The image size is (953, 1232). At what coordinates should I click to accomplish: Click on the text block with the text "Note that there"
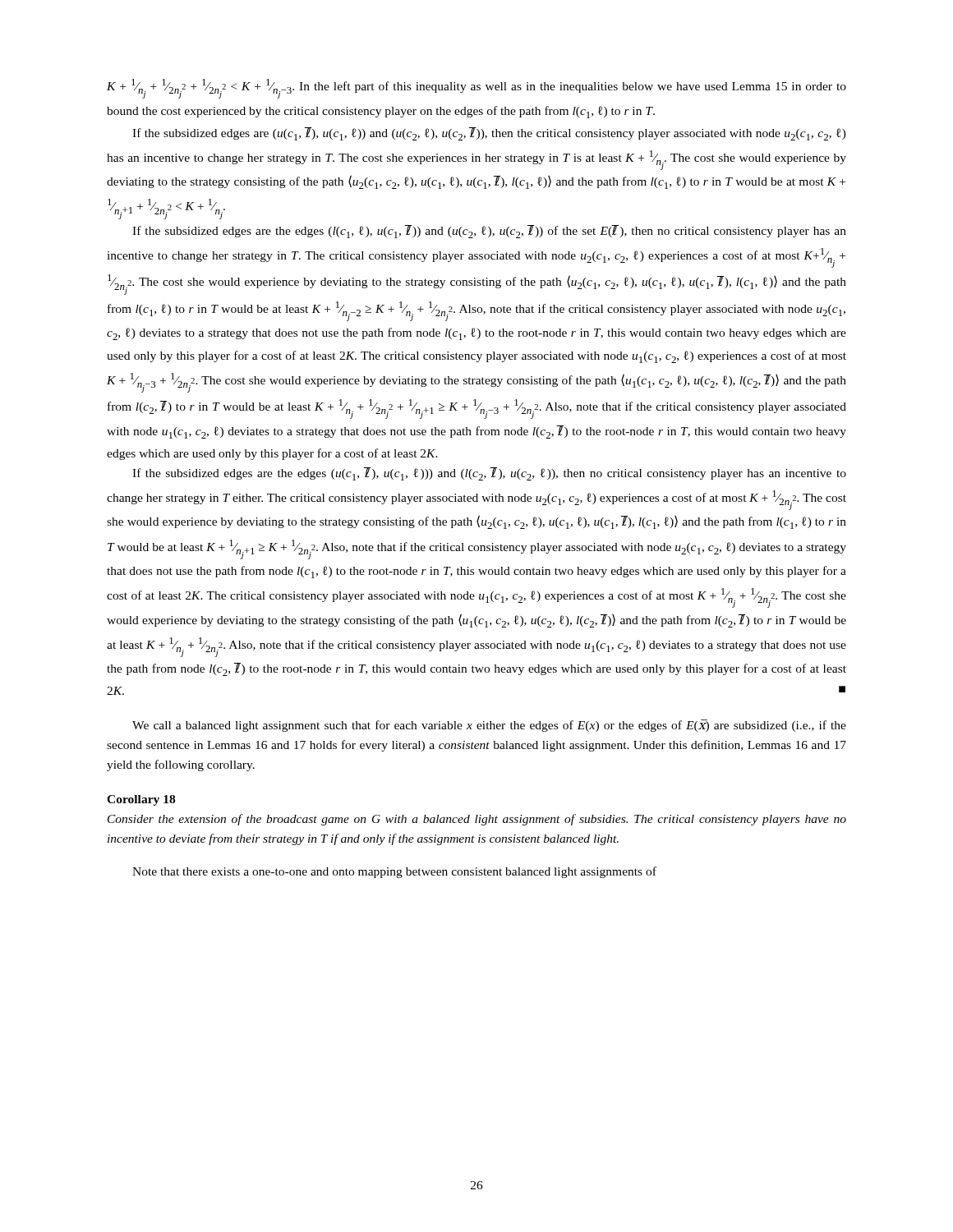tap(476, 872)
